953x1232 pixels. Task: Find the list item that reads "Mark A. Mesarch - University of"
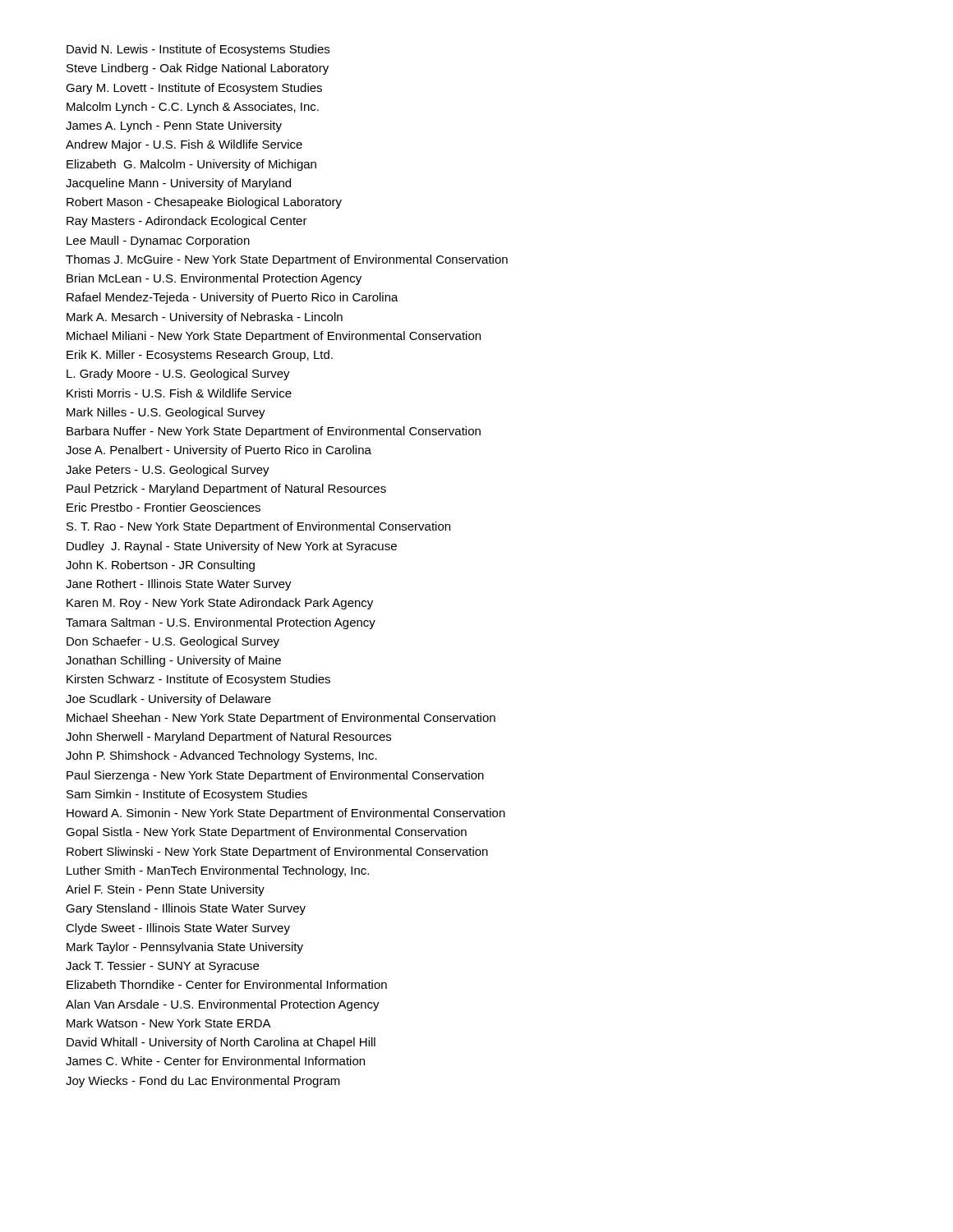204,316
